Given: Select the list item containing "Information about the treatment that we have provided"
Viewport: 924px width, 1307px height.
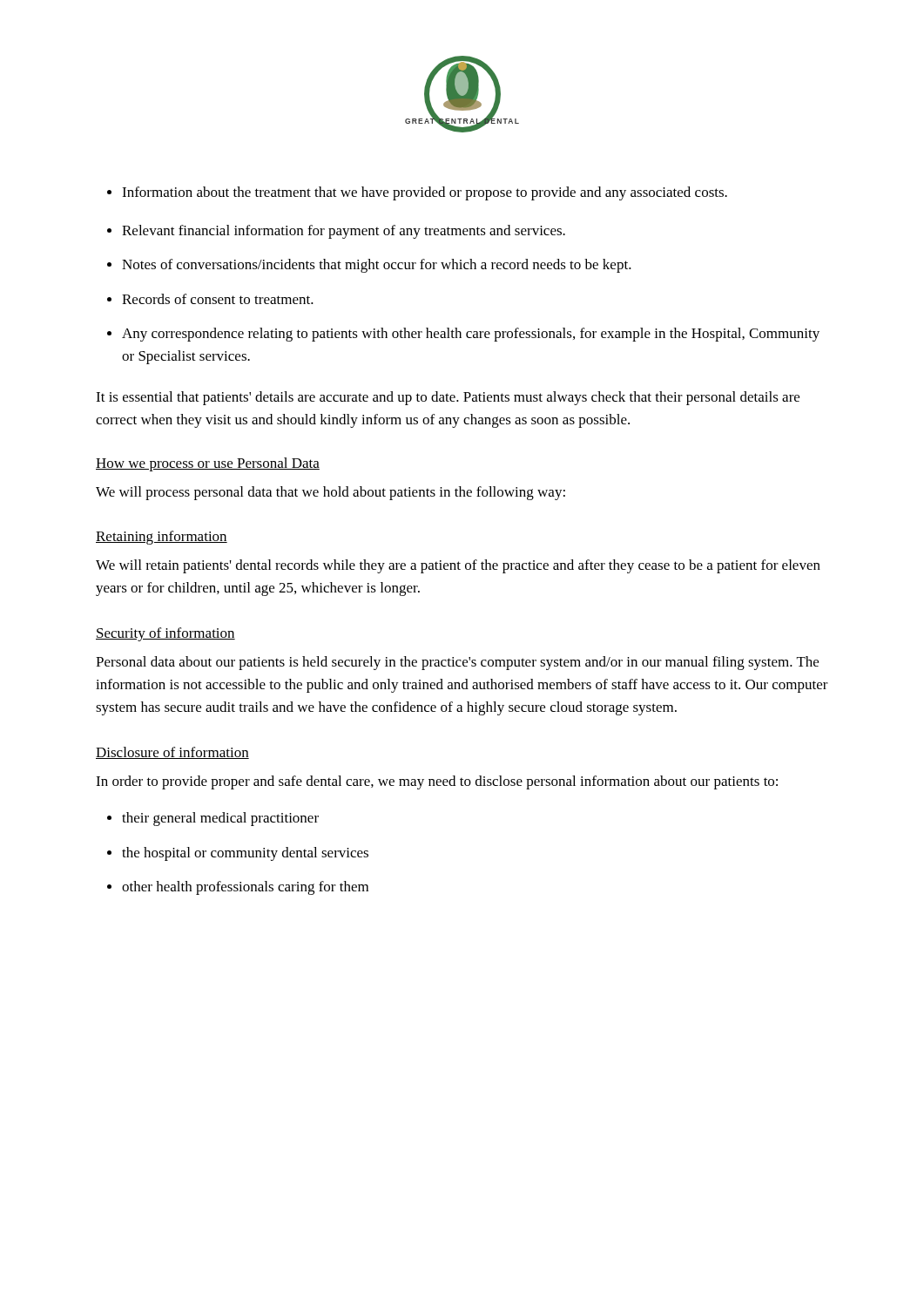Looking at the screenshot, I should point(475,192).
